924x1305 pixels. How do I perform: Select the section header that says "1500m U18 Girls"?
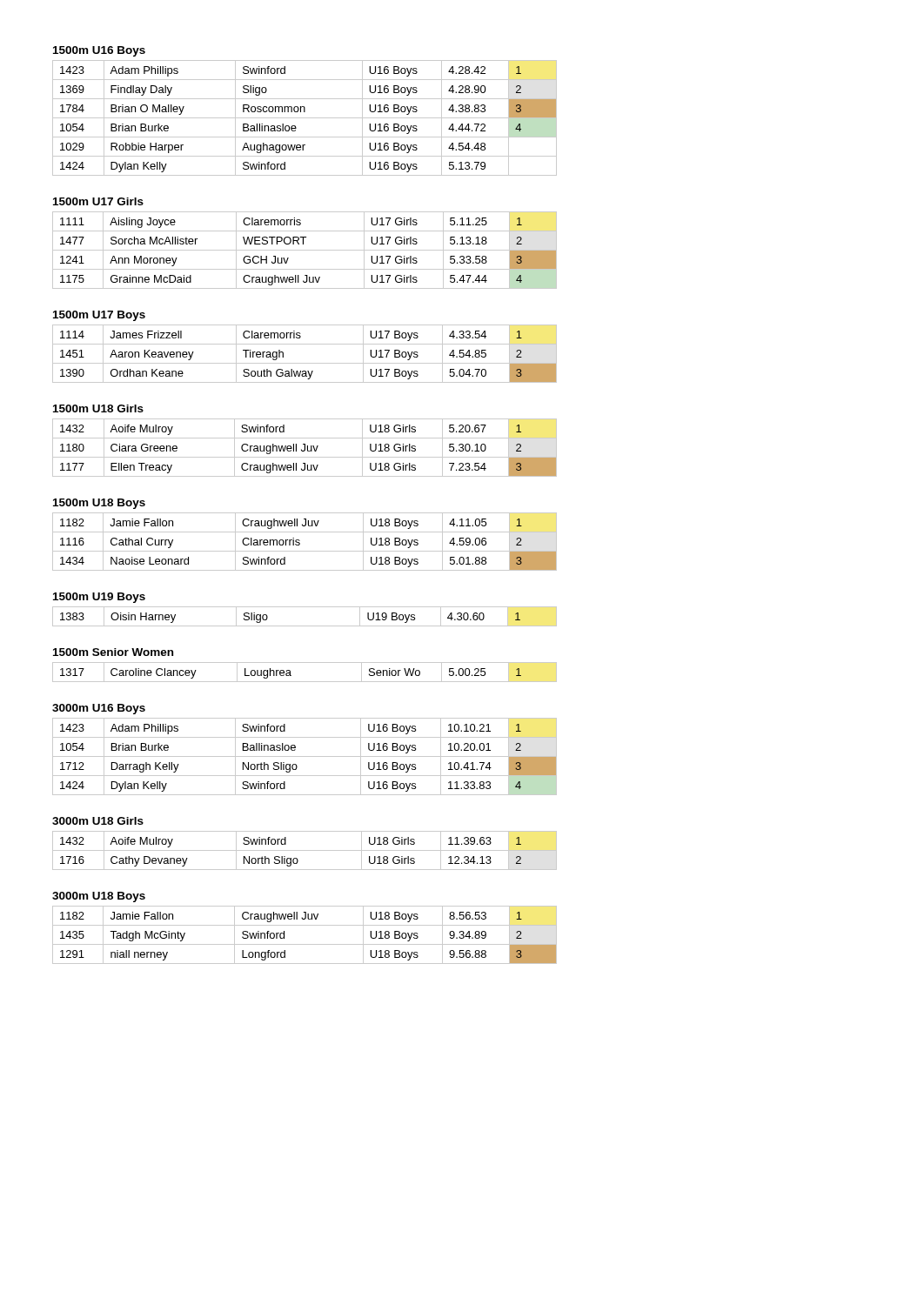pos(98,408)
